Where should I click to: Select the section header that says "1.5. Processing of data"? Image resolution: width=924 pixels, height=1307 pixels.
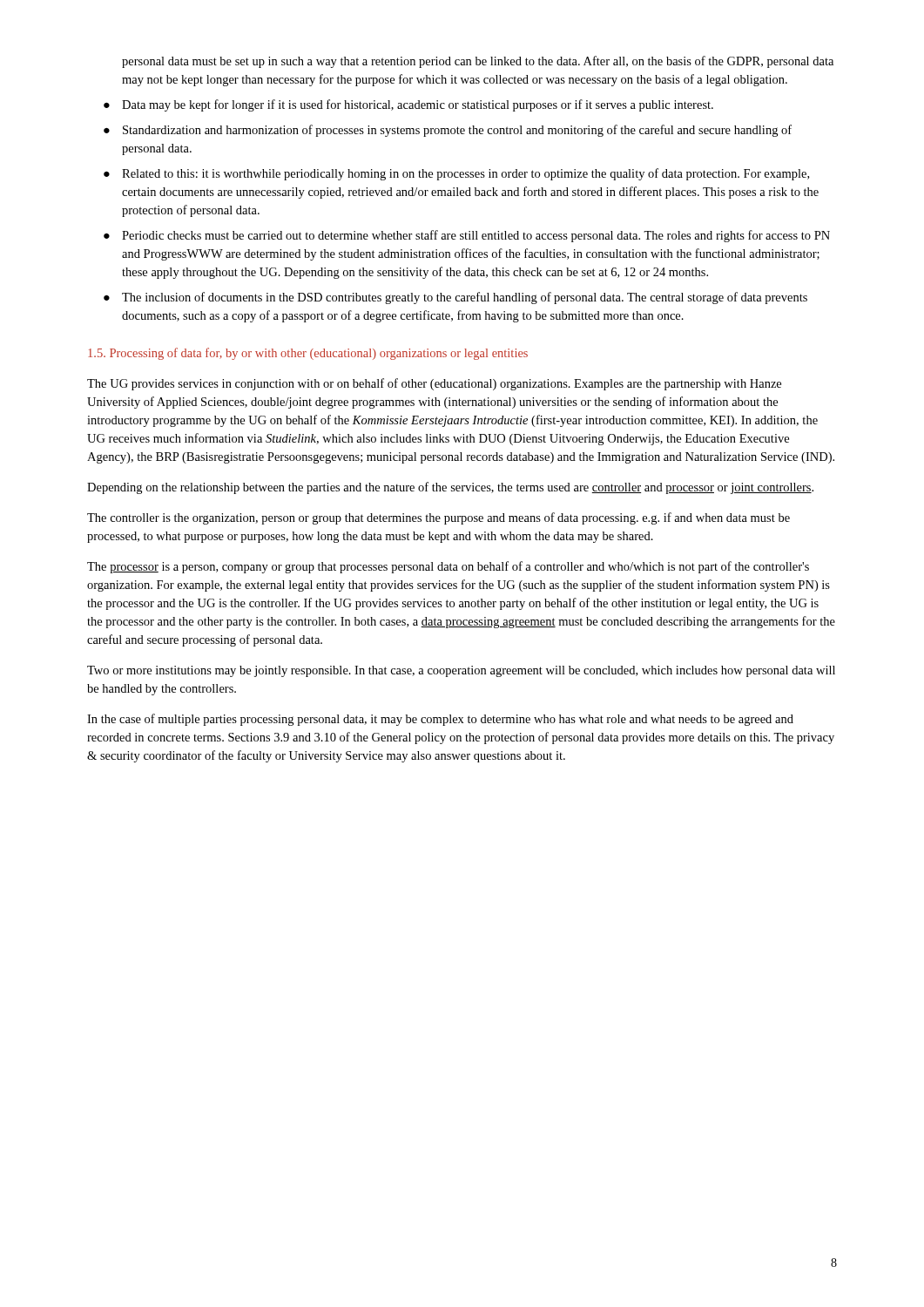coord(308,353)
